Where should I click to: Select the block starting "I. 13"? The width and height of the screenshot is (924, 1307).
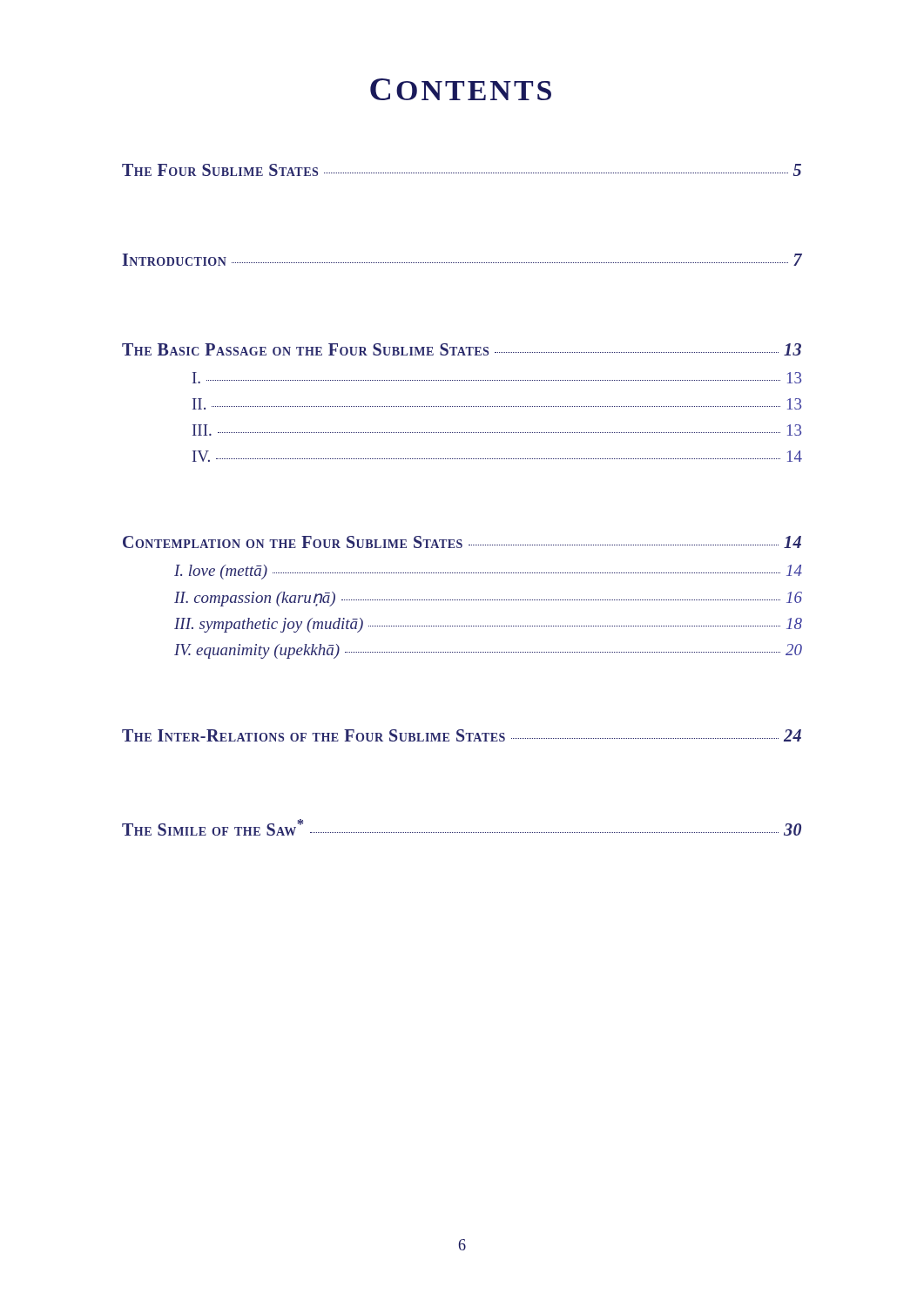coord(497,378)
